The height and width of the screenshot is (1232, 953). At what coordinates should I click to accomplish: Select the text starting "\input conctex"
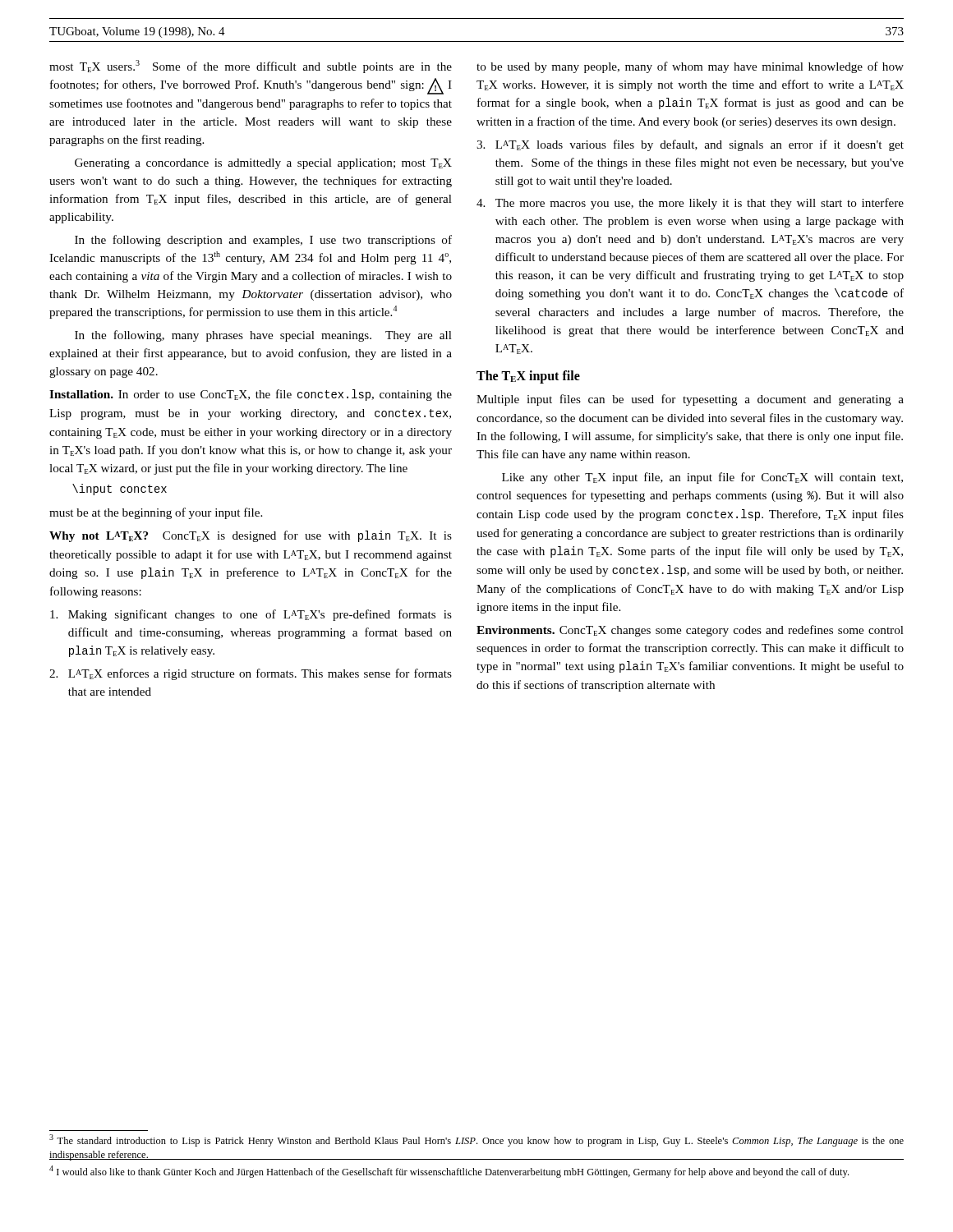pos(120,490)
